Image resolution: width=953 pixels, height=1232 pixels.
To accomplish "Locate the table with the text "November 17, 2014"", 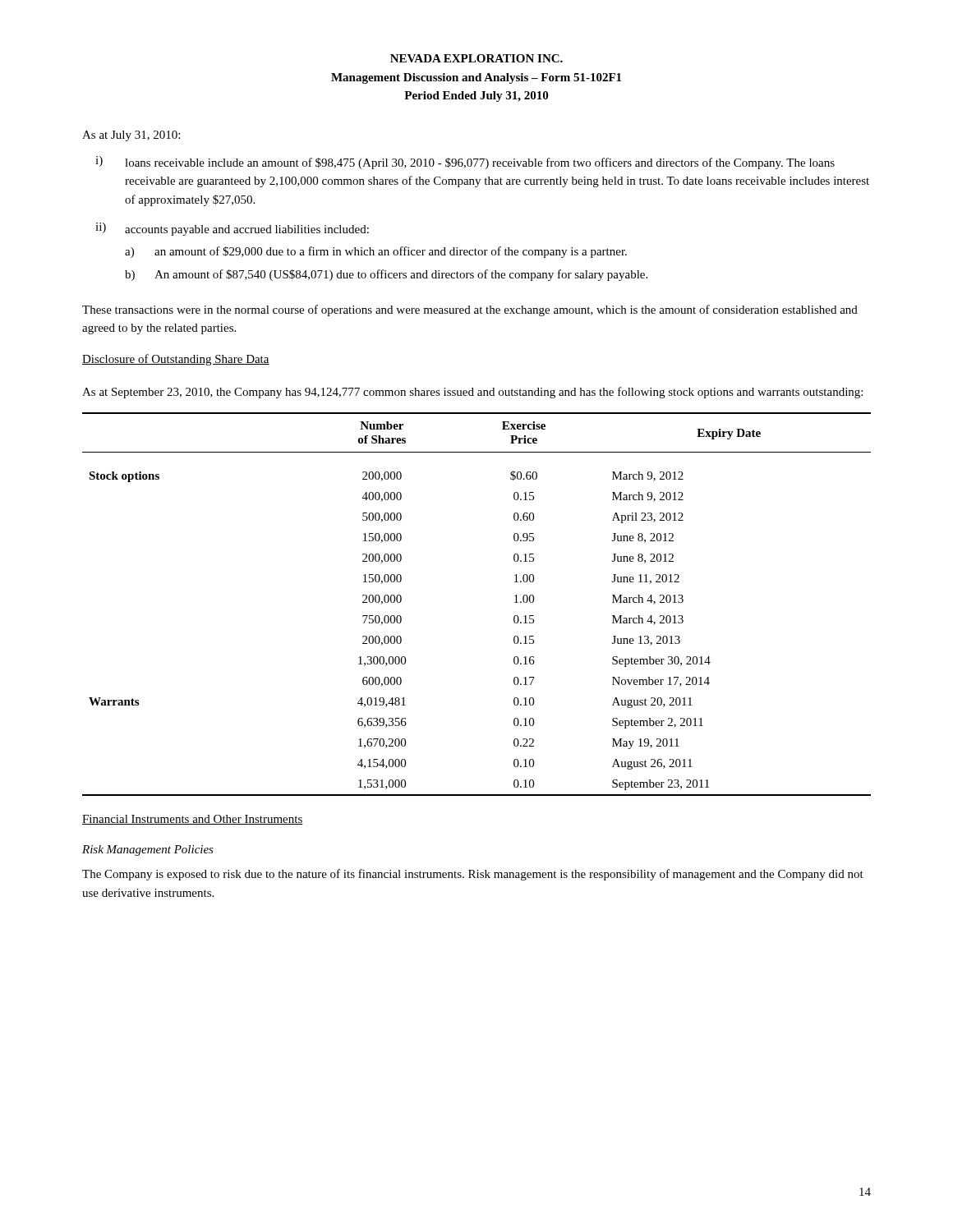I will tap(476, 604).
